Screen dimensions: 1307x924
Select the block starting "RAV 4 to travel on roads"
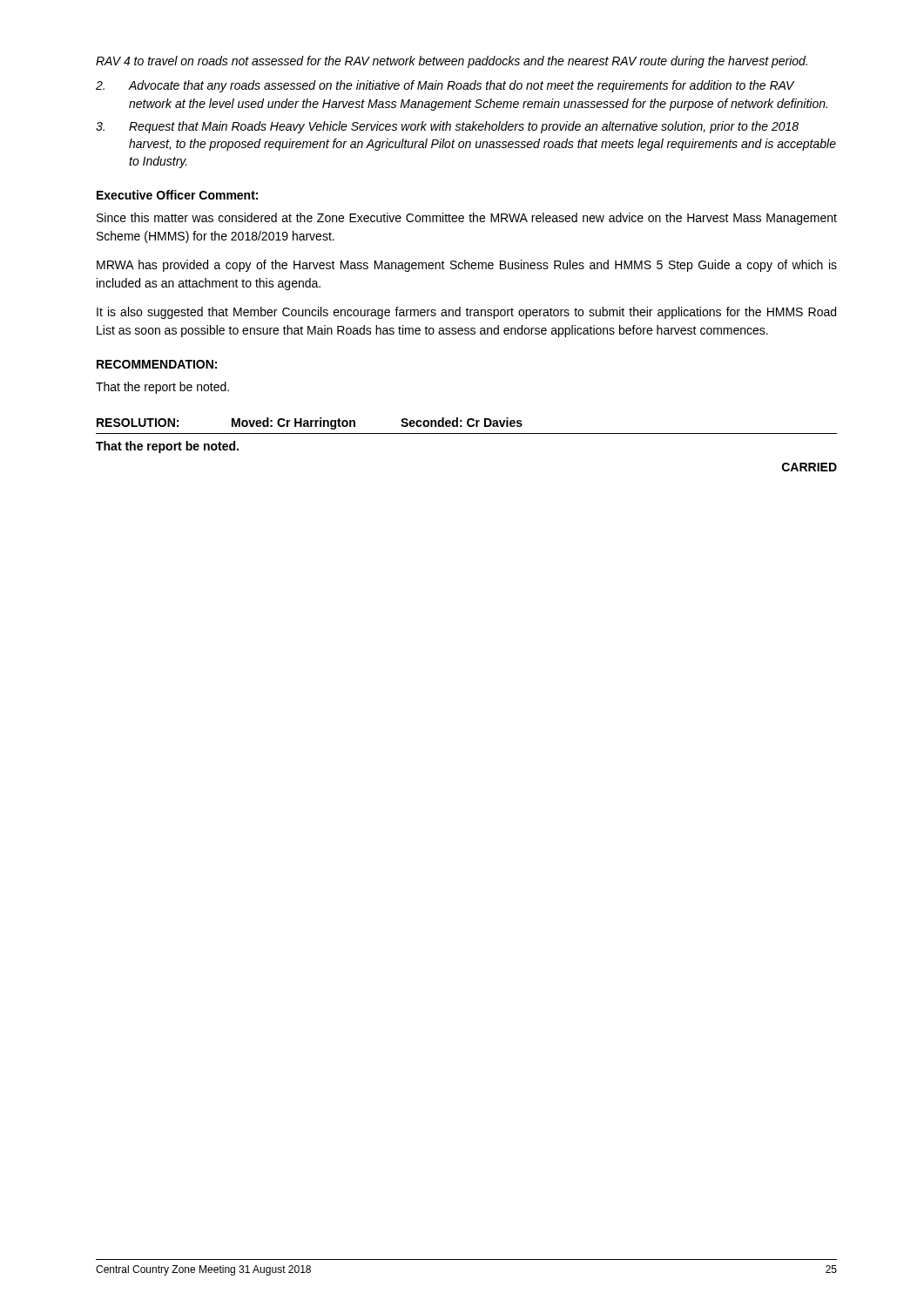[452, 61]
